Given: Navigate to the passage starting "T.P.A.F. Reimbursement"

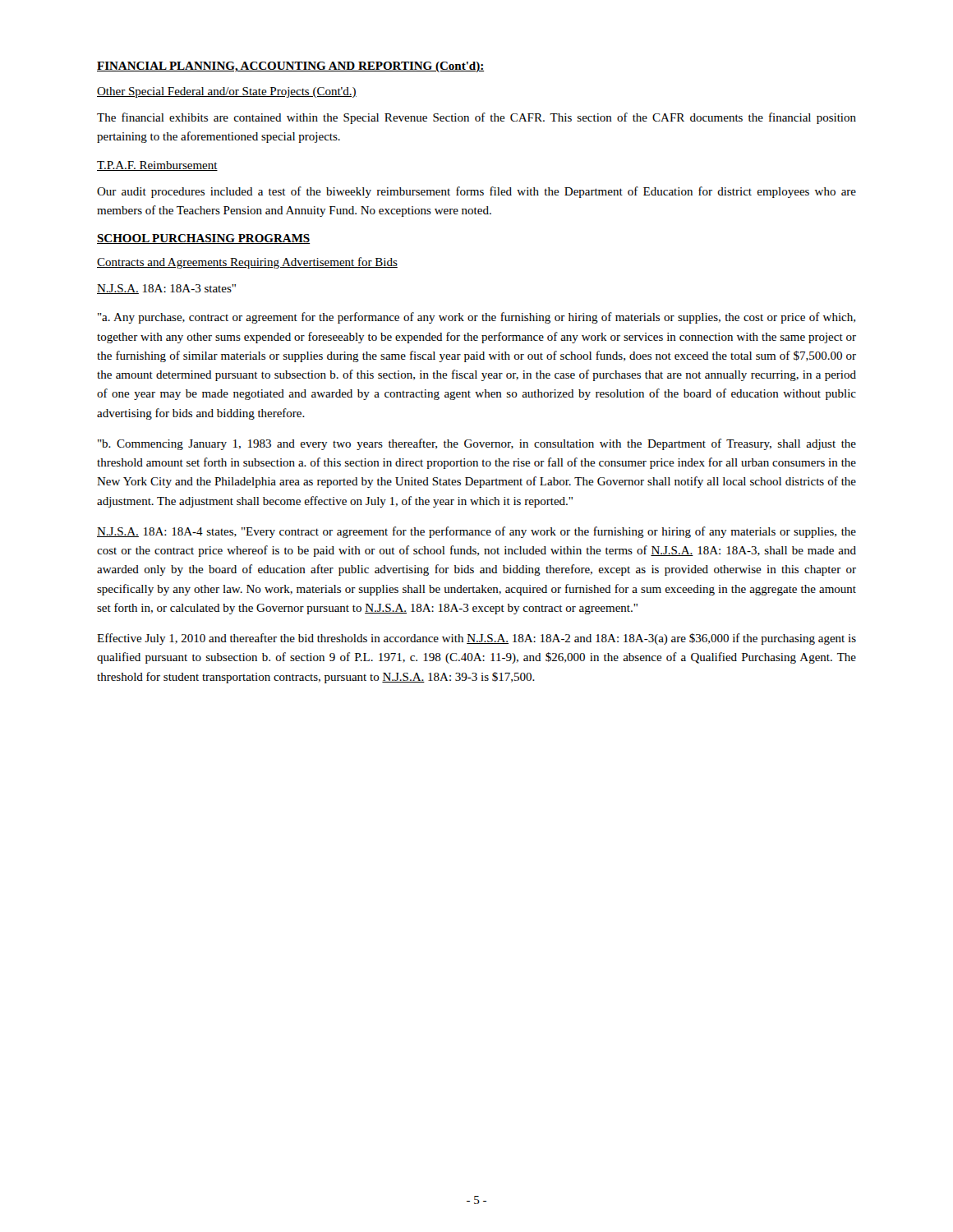Looking at the screenshot, I should click(157, 165).
